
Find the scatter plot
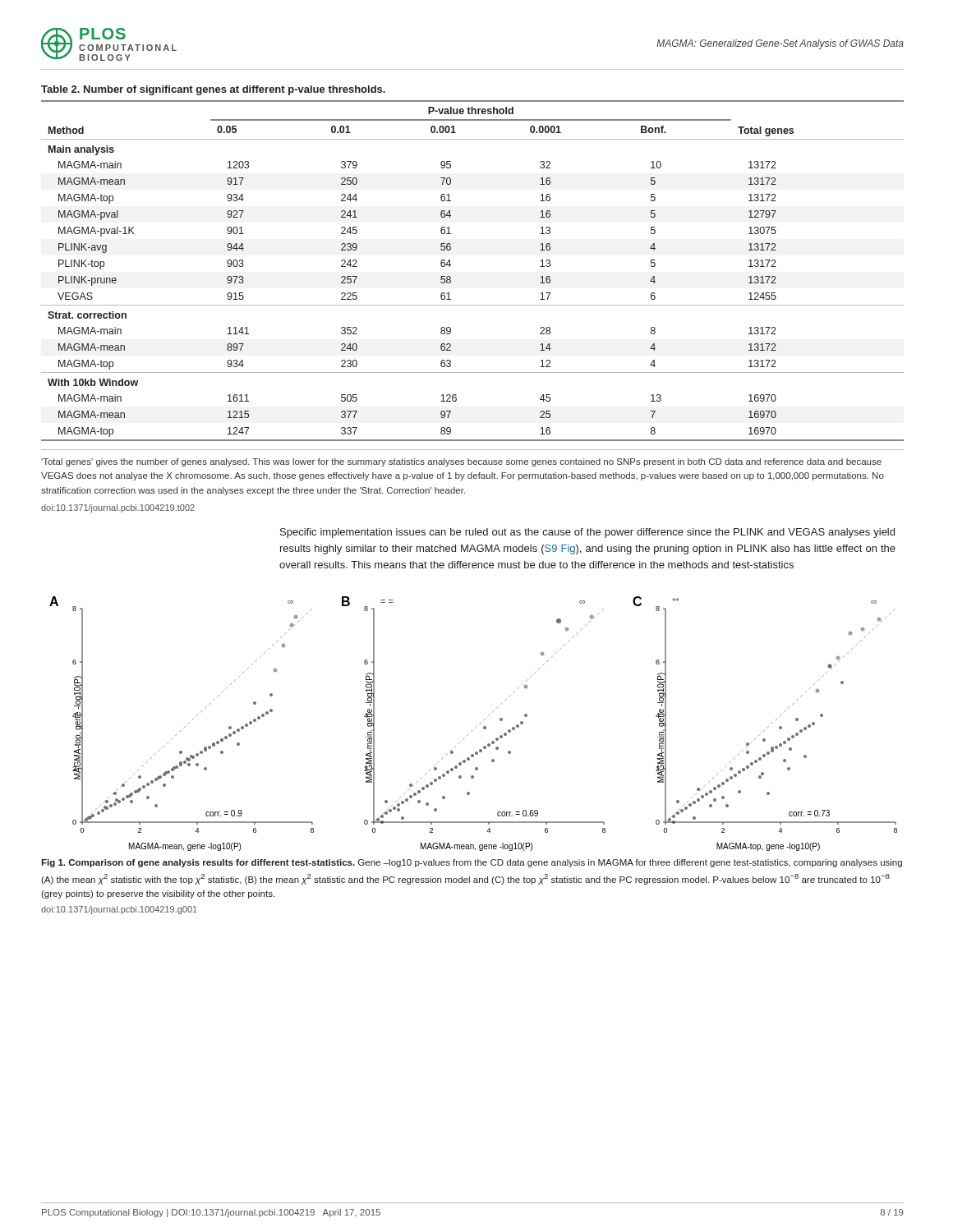[472, 720]
